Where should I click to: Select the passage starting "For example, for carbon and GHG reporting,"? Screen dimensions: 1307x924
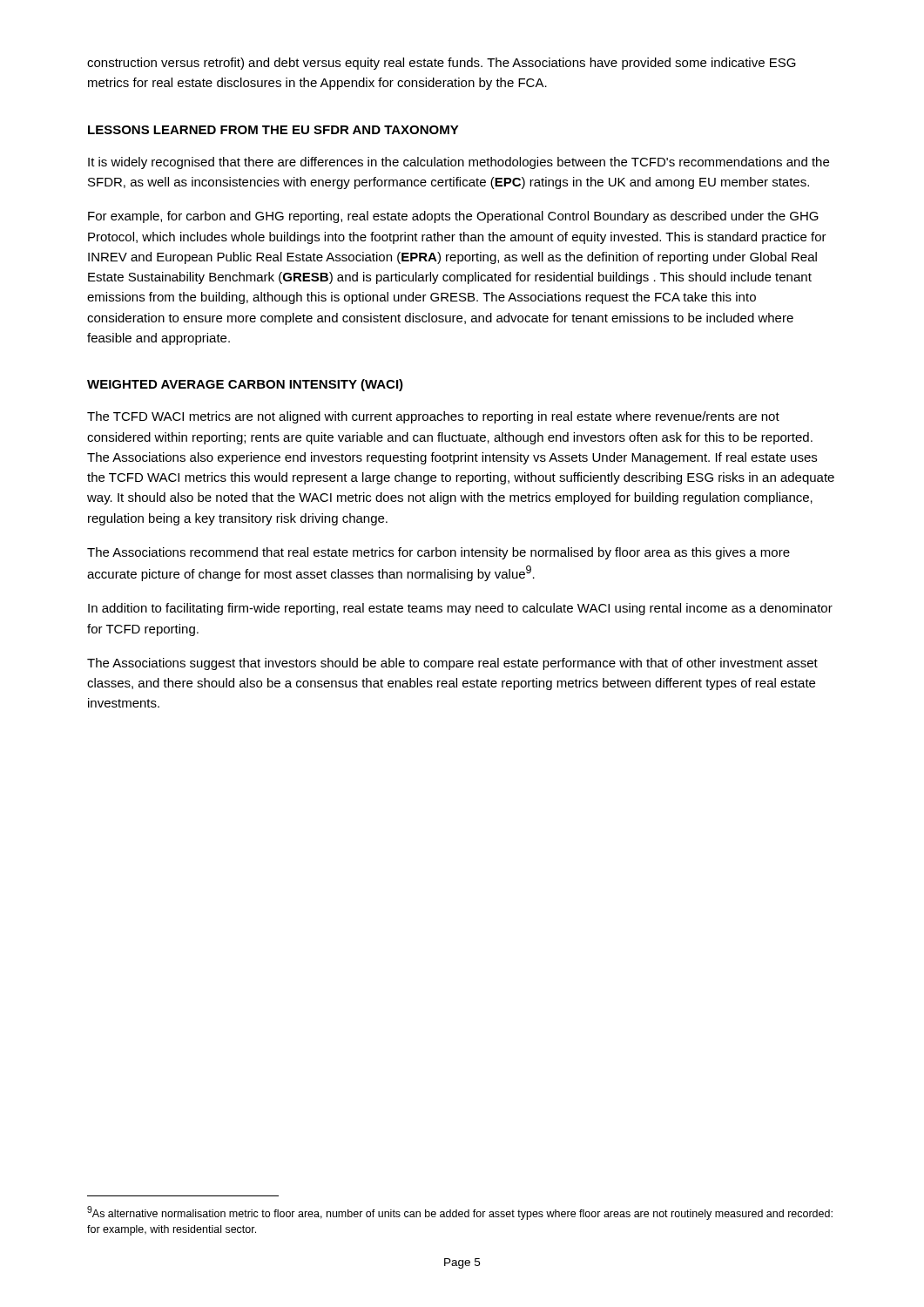[462, 277]
